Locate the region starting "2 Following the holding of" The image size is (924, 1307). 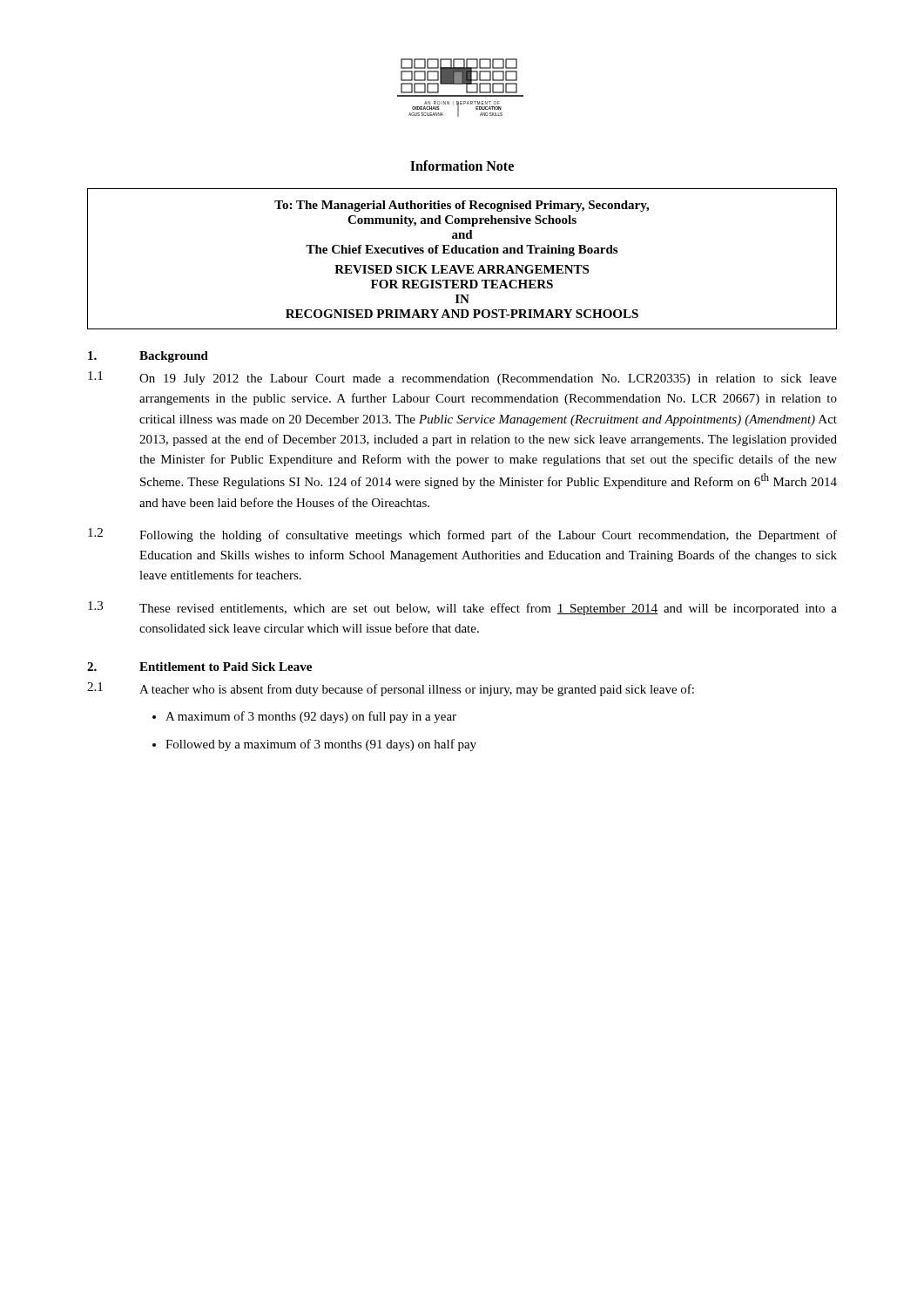click(x=462, y=556)
